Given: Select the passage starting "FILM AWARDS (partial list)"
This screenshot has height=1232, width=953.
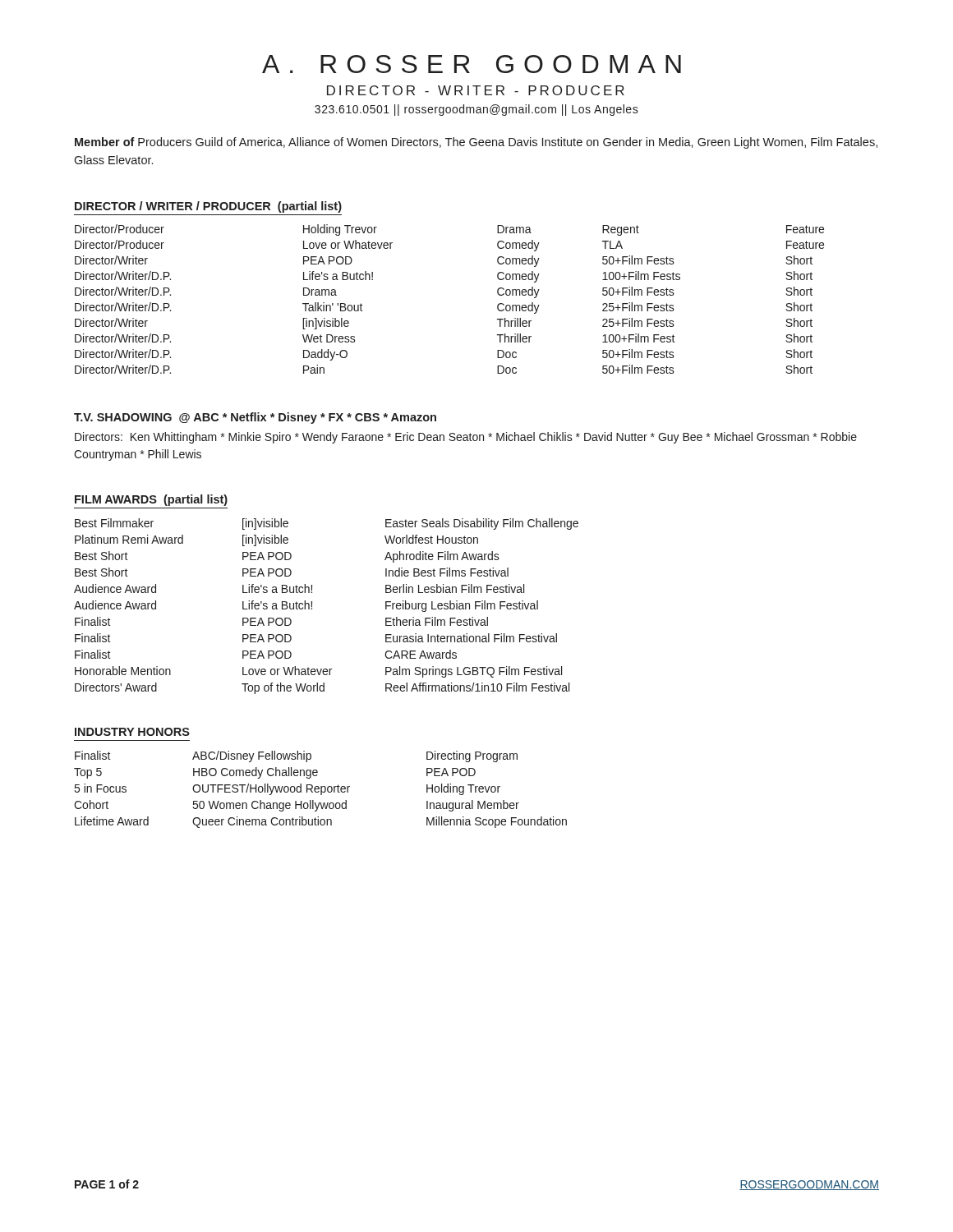Looking at the screenshot, I should (x=151, y=499).
